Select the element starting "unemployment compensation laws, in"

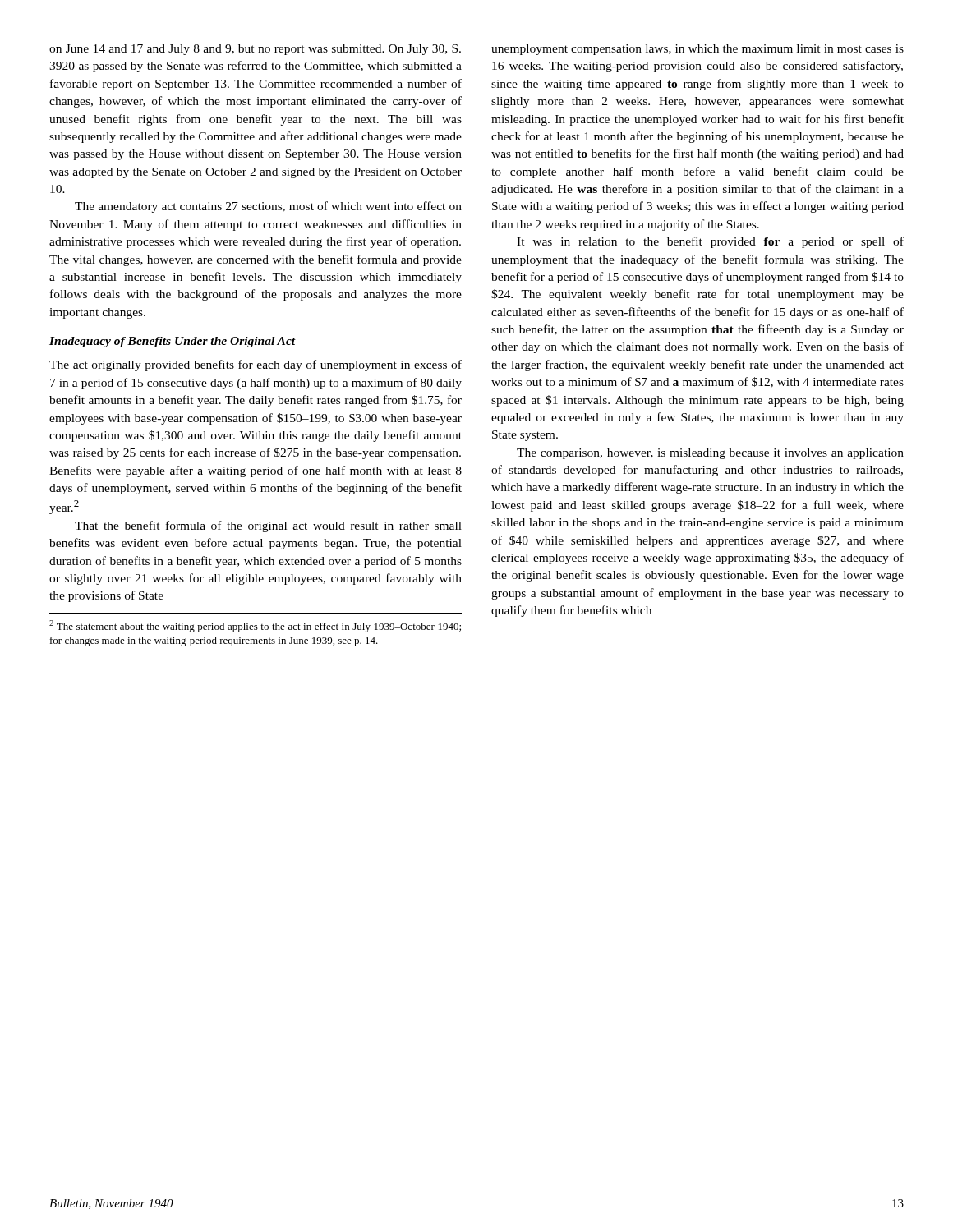click(698, 329)
